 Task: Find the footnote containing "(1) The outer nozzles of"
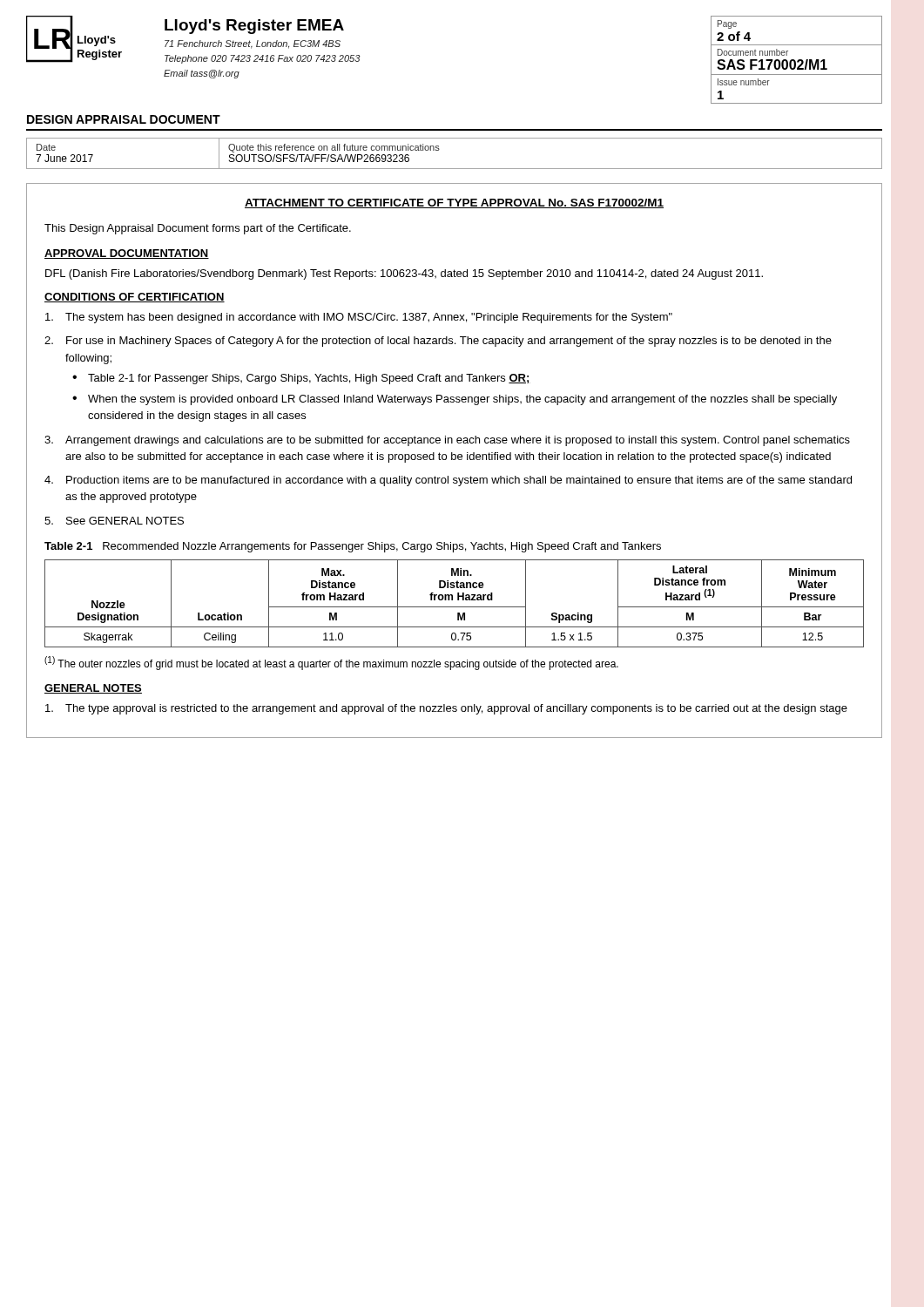(x=454, y=663)
